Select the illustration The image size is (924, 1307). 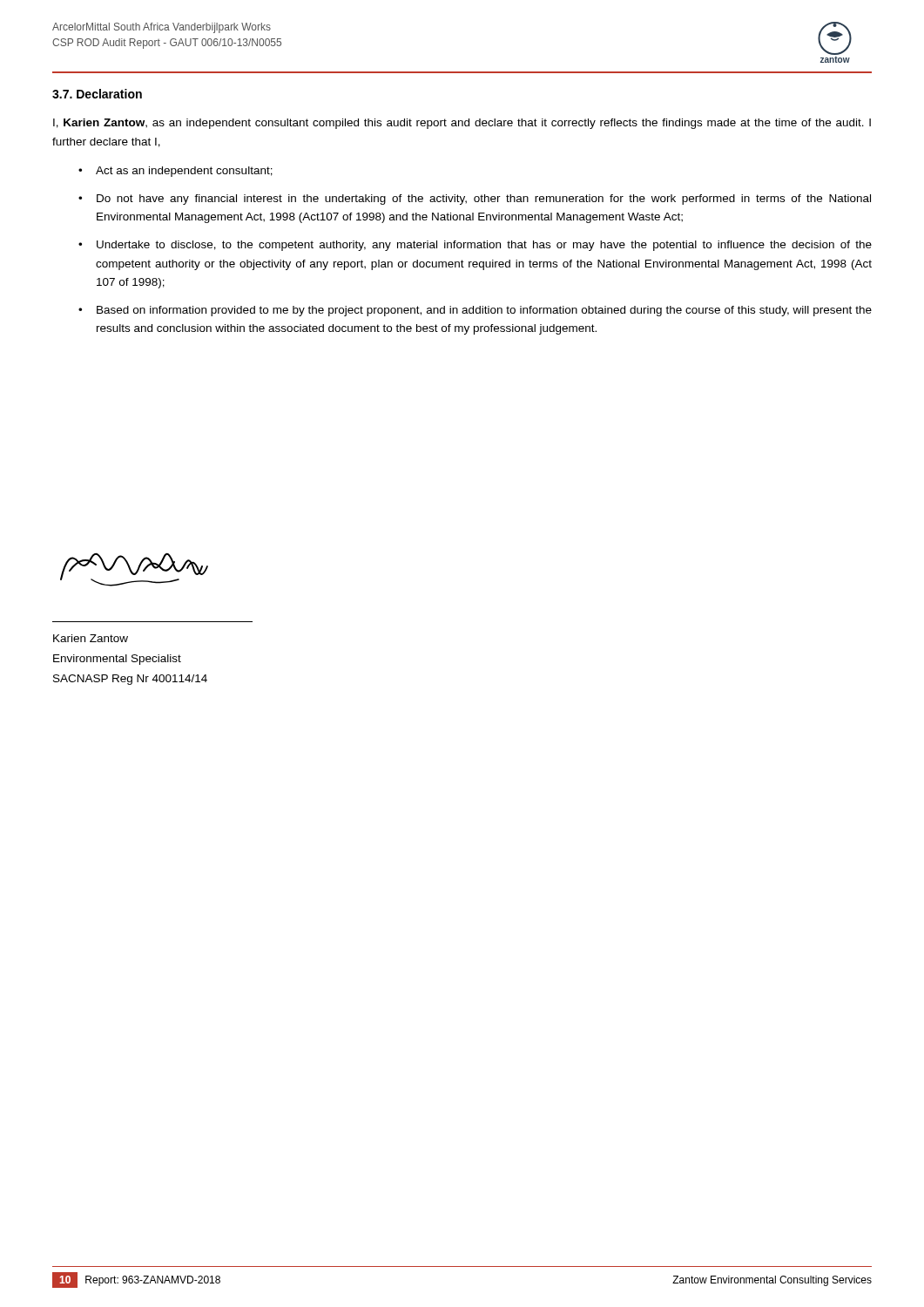point(157,568)
